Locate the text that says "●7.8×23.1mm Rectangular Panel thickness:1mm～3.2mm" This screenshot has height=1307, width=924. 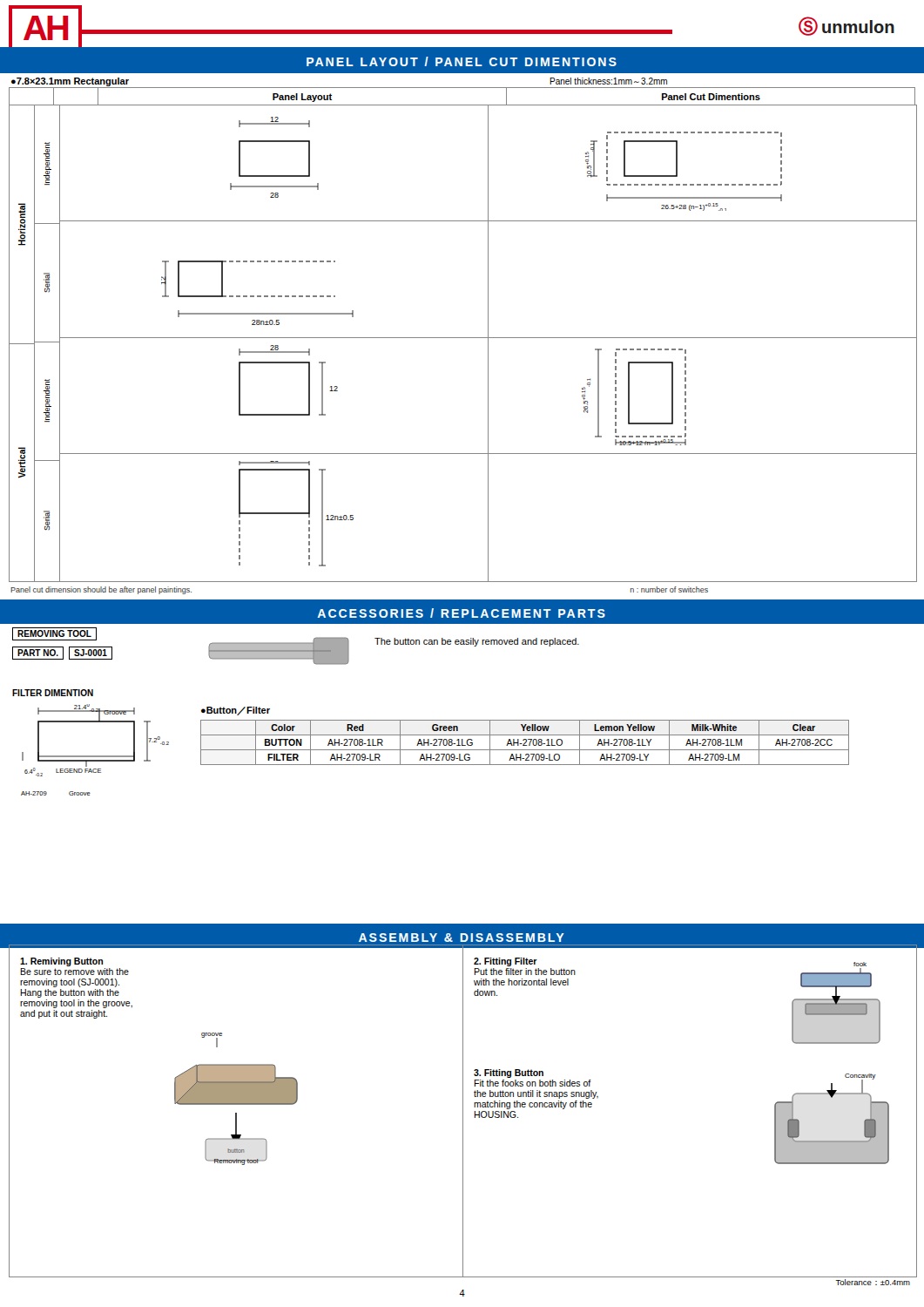click(339, 81)
